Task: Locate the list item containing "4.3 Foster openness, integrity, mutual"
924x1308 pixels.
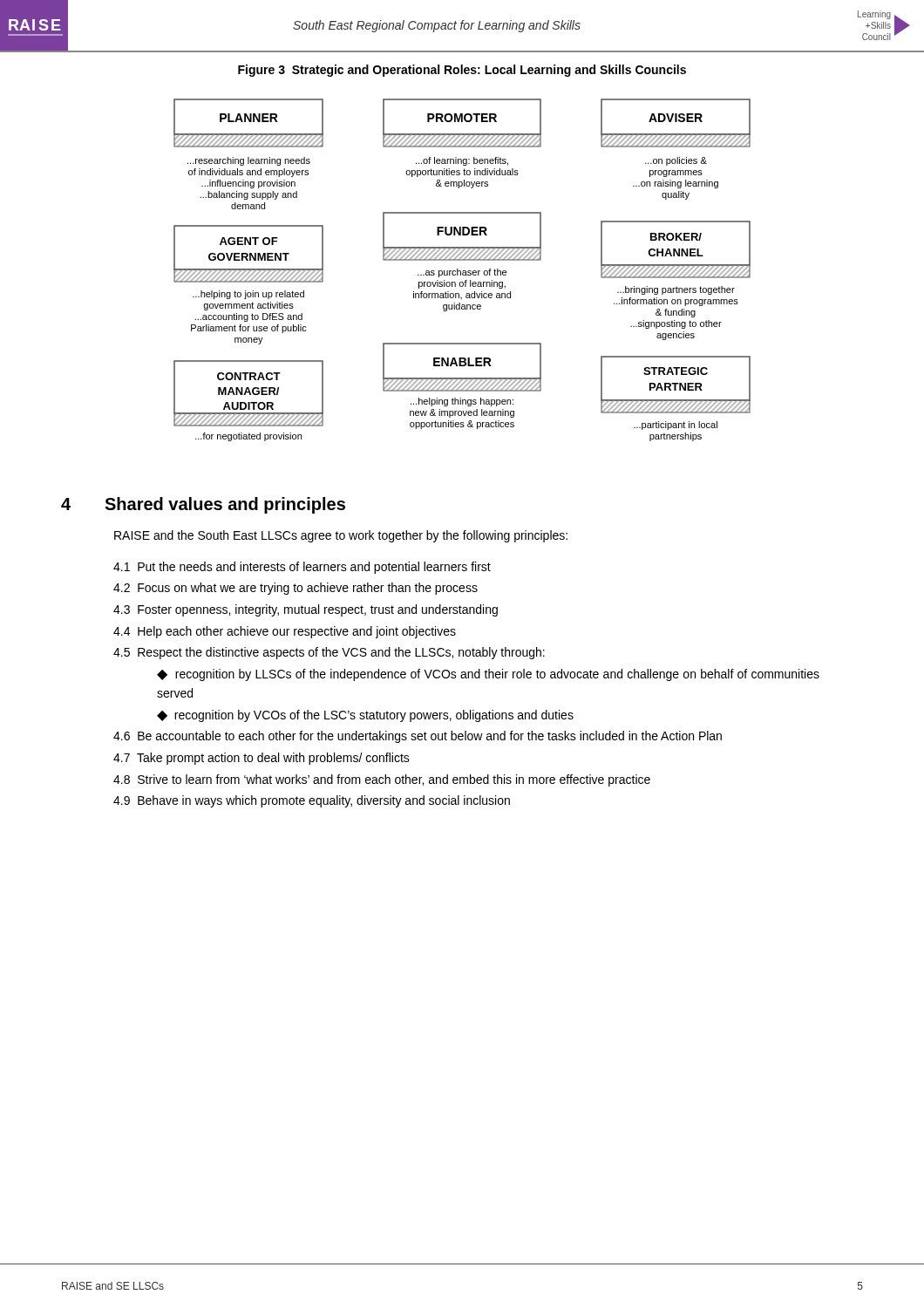Action: click(306, 610)
